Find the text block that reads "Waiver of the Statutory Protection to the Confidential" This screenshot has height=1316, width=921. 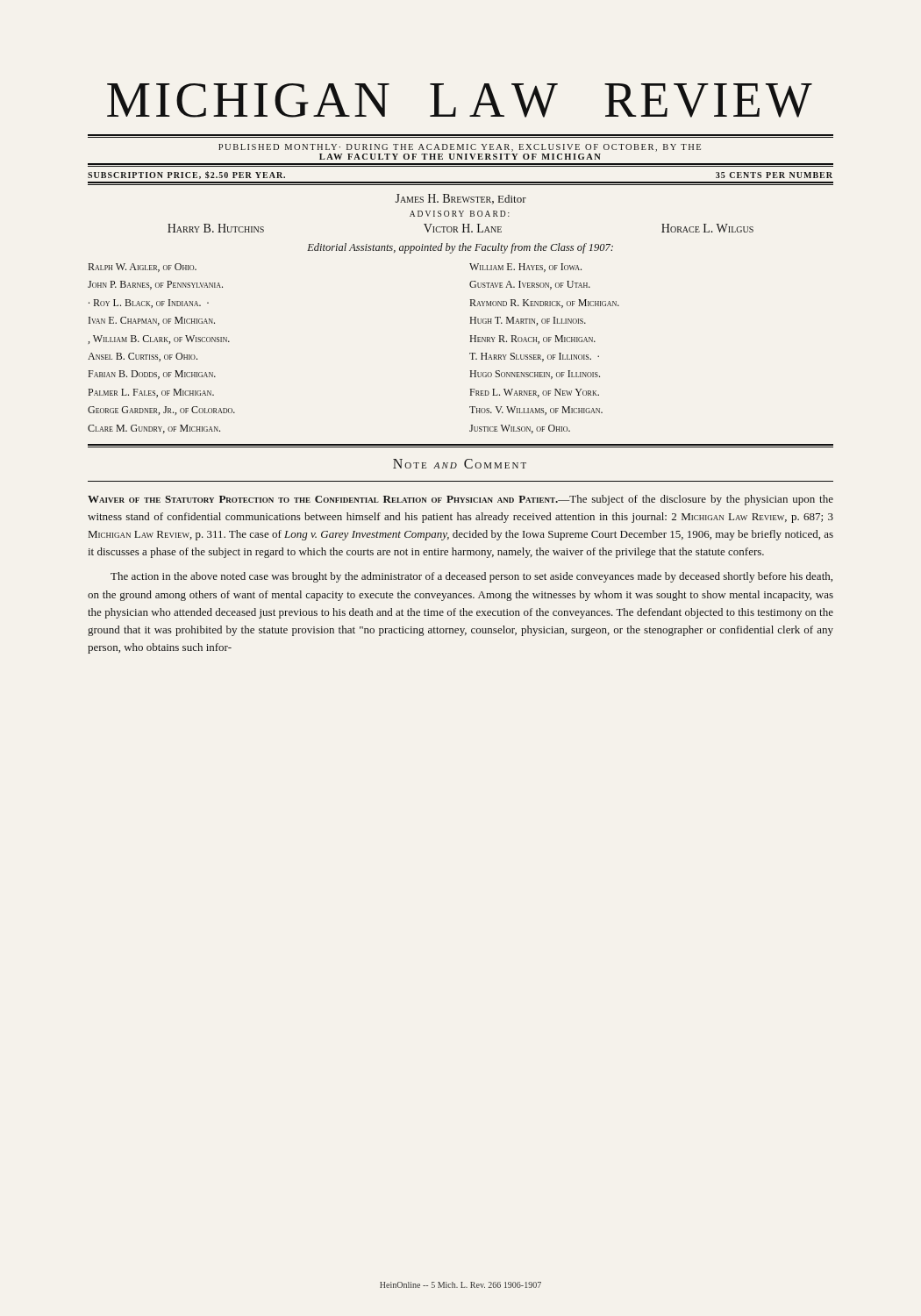(x=460, y=573)
